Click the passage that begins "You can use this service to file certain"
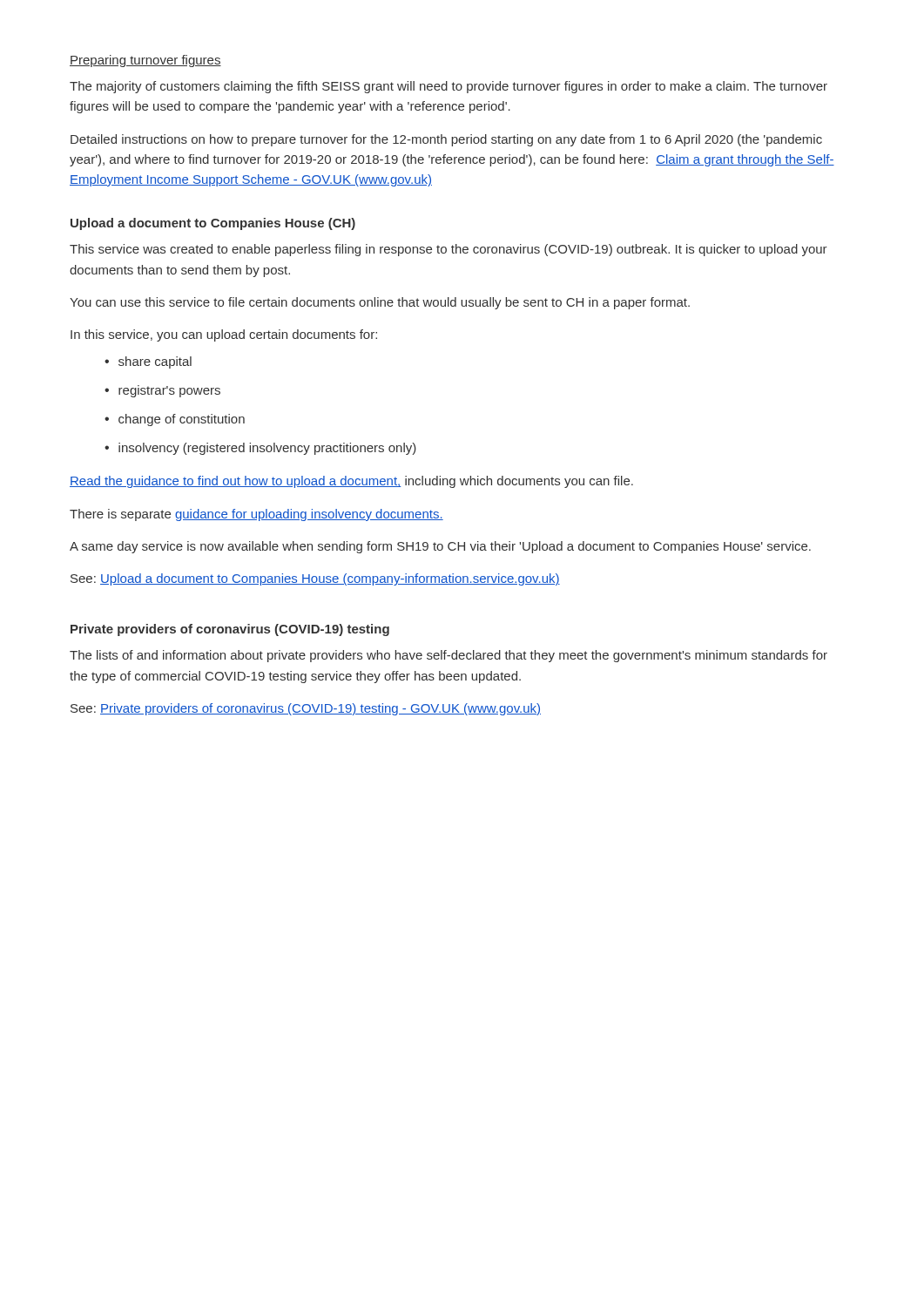The height and width of the screenshot is (1307, 924). [380, 302]
